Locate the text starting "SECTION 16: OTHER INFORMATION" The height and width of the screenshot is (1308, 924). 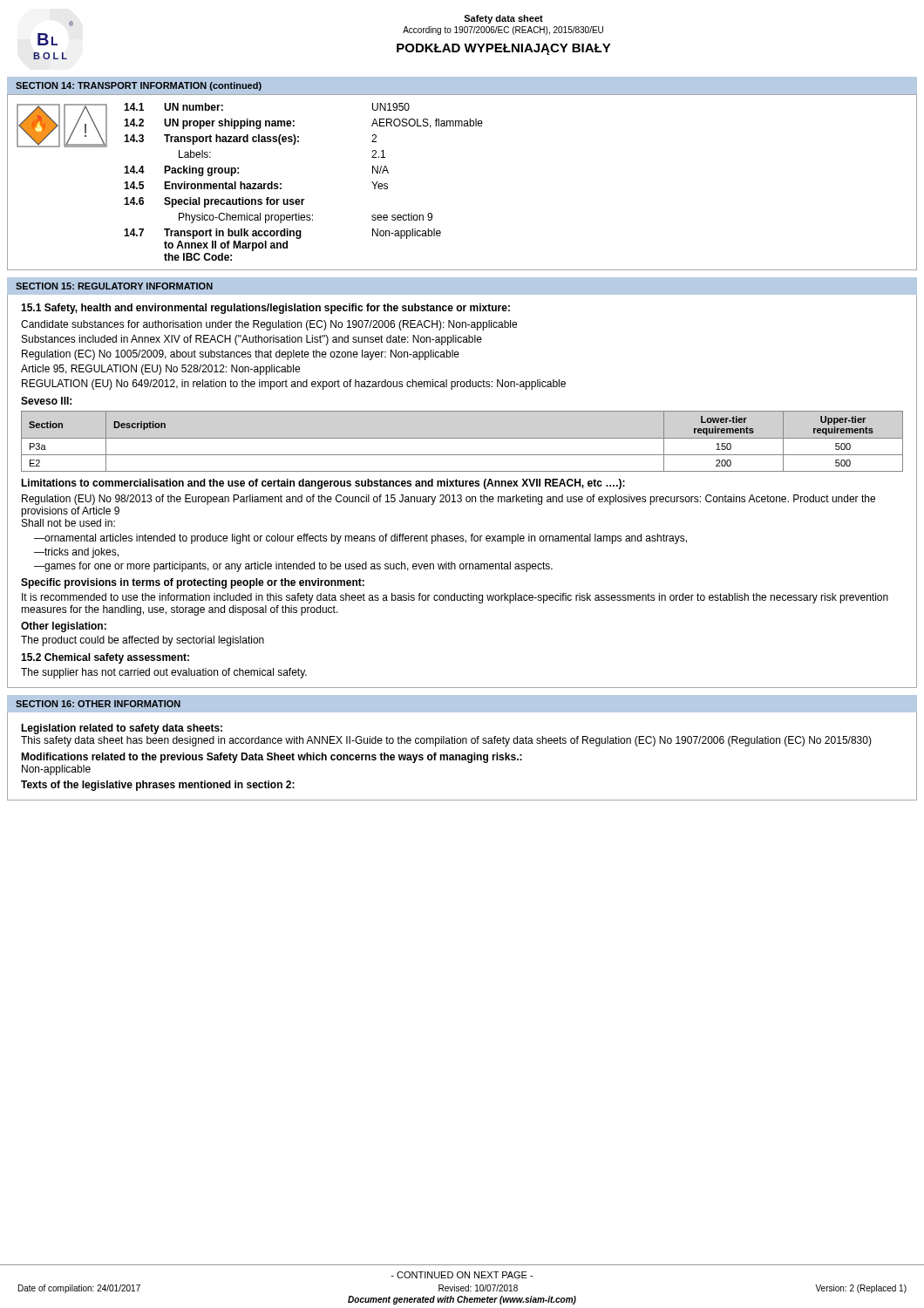tap(98, 704)
